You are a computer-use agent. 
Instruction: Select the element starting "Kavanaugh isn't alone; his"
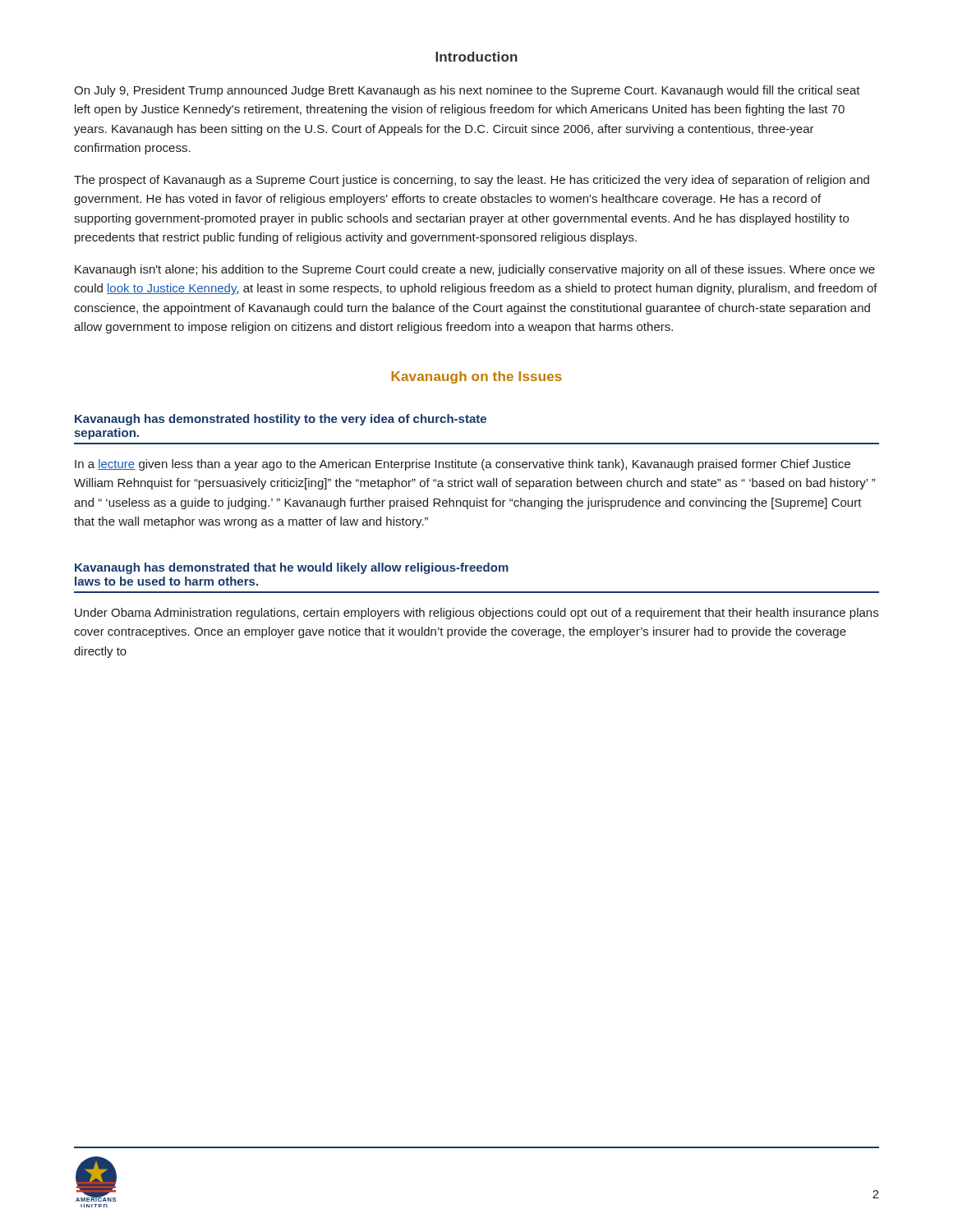[475, 298]
